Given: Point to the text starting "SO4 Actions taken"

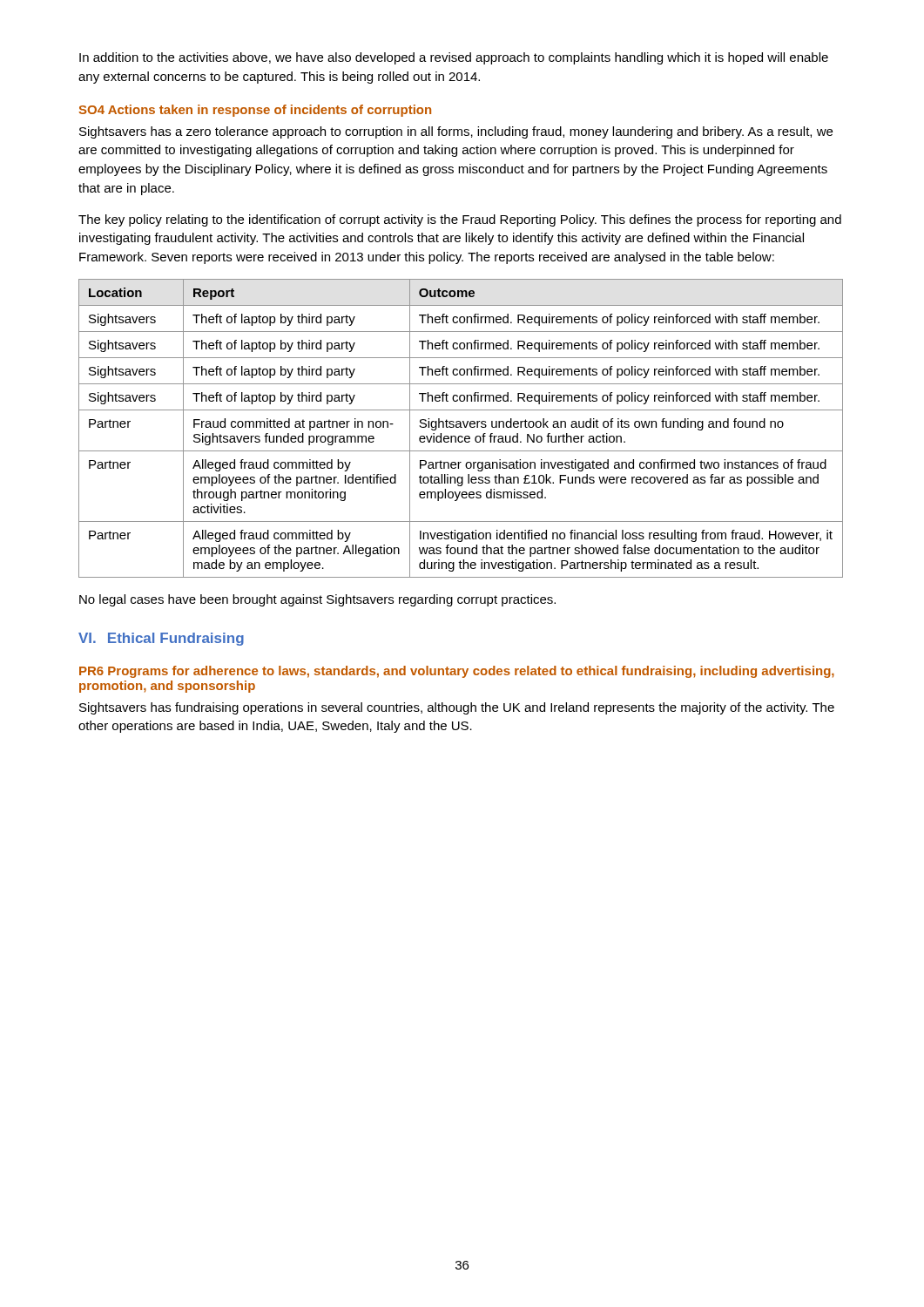Looking at the screenshot, I should click(255, 109).
